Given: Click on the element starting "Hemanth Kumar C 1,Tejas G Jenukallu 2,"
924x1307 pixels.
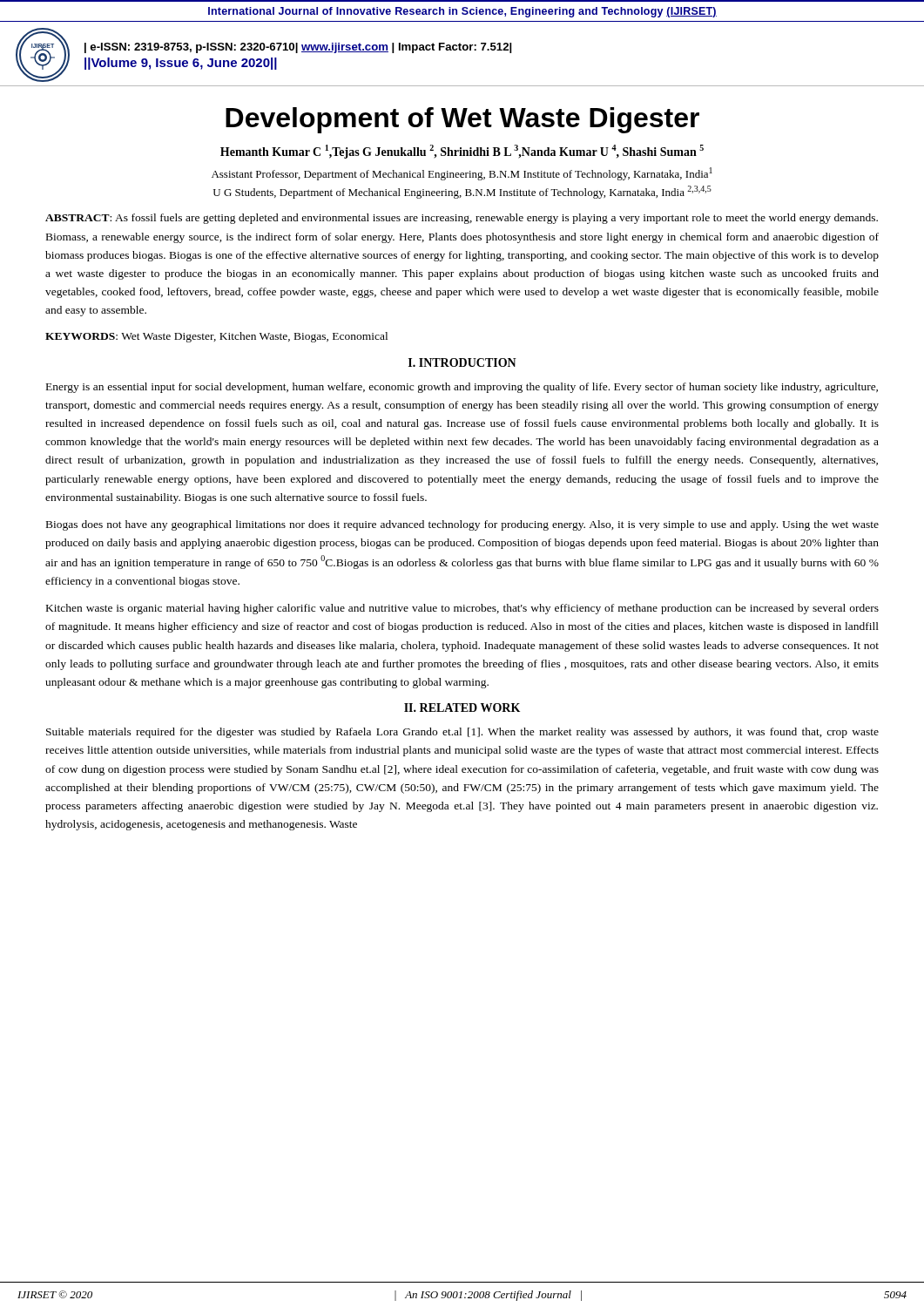Looking at the screenshot, I should tap(462, 151).
